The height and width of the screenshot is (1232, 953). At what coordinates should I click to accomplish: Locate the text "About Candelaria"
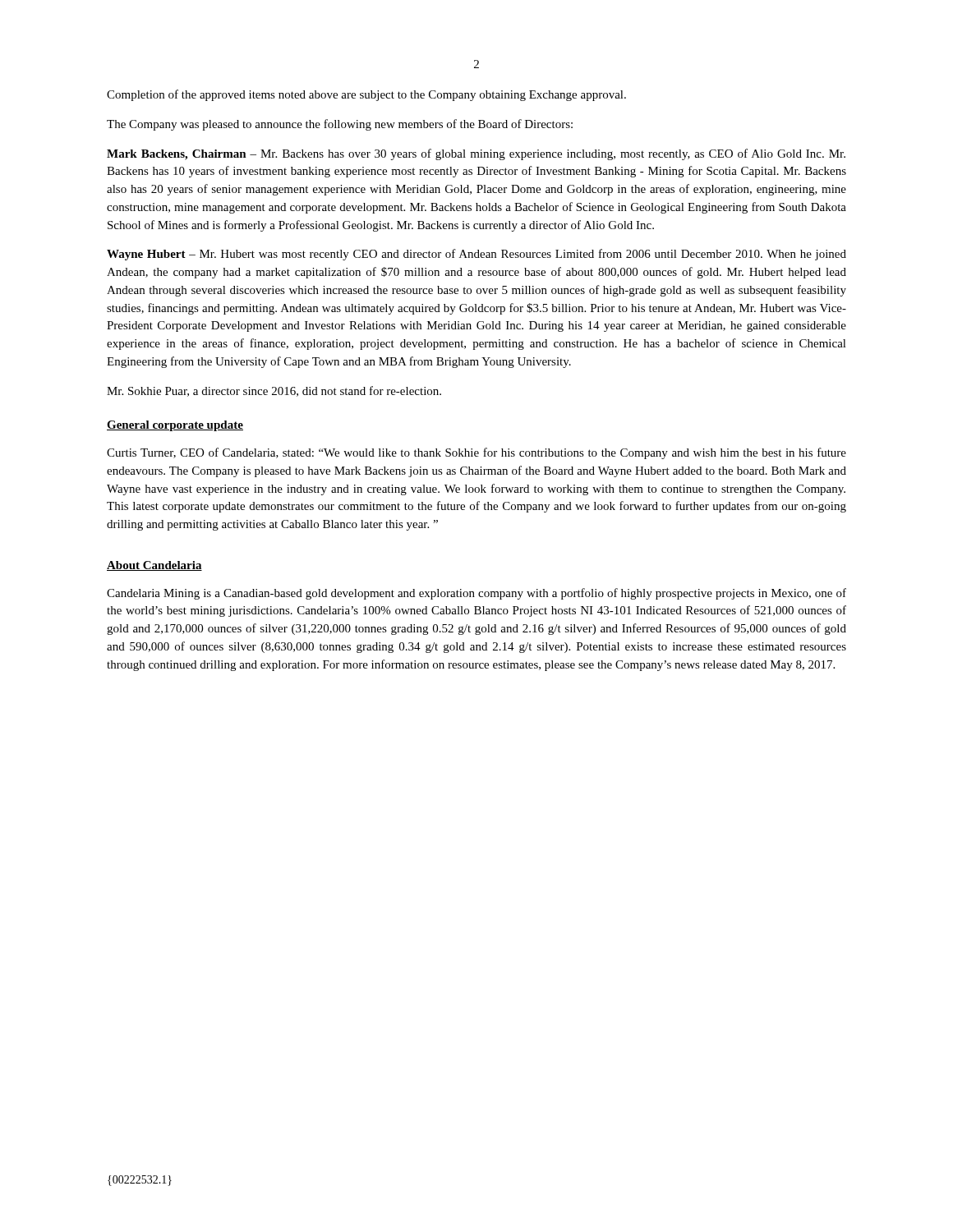pos(154,566)
